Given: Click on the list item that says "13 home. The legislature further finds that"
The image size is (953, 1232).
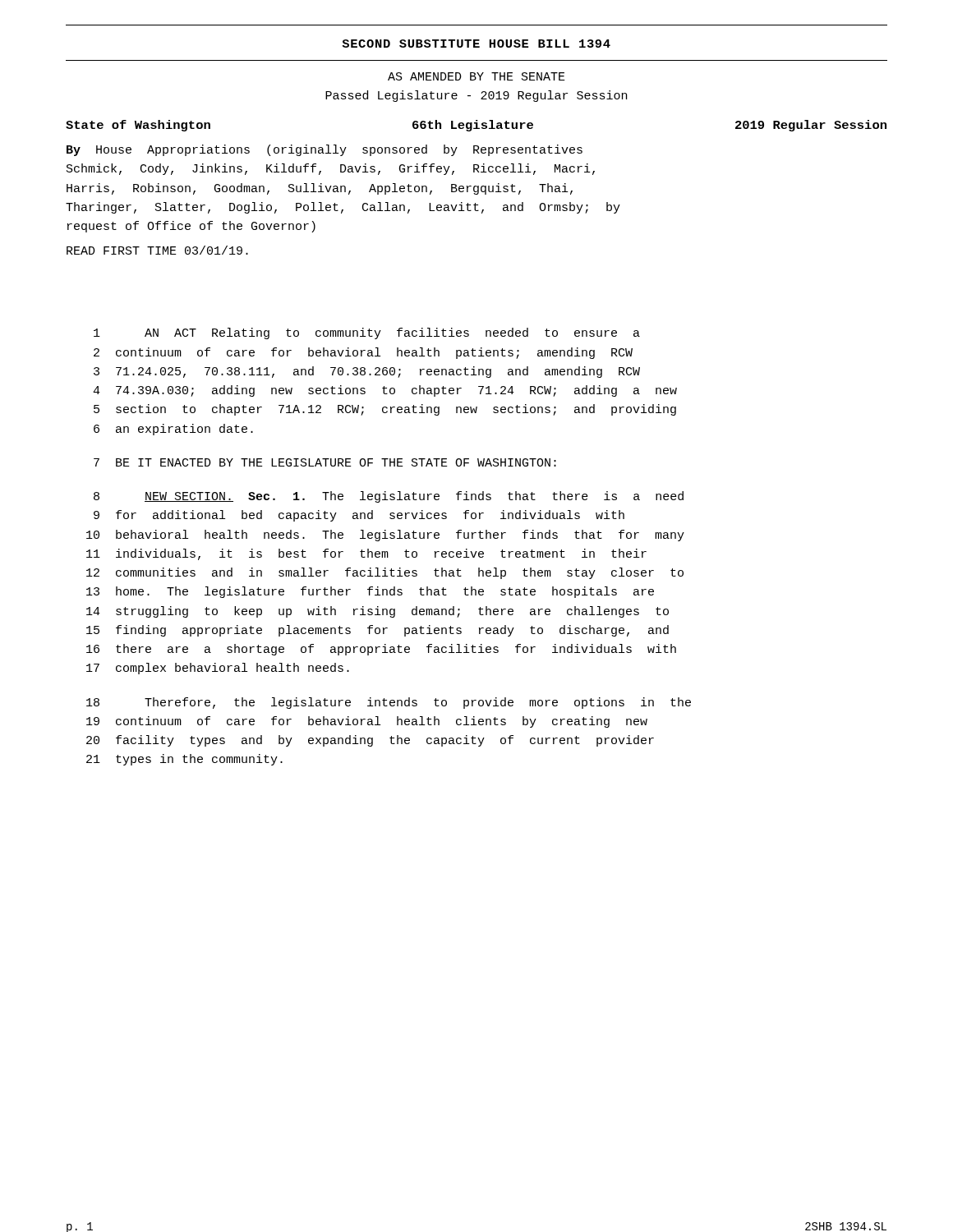Looking at the screenshot, I should pos(476,593).
